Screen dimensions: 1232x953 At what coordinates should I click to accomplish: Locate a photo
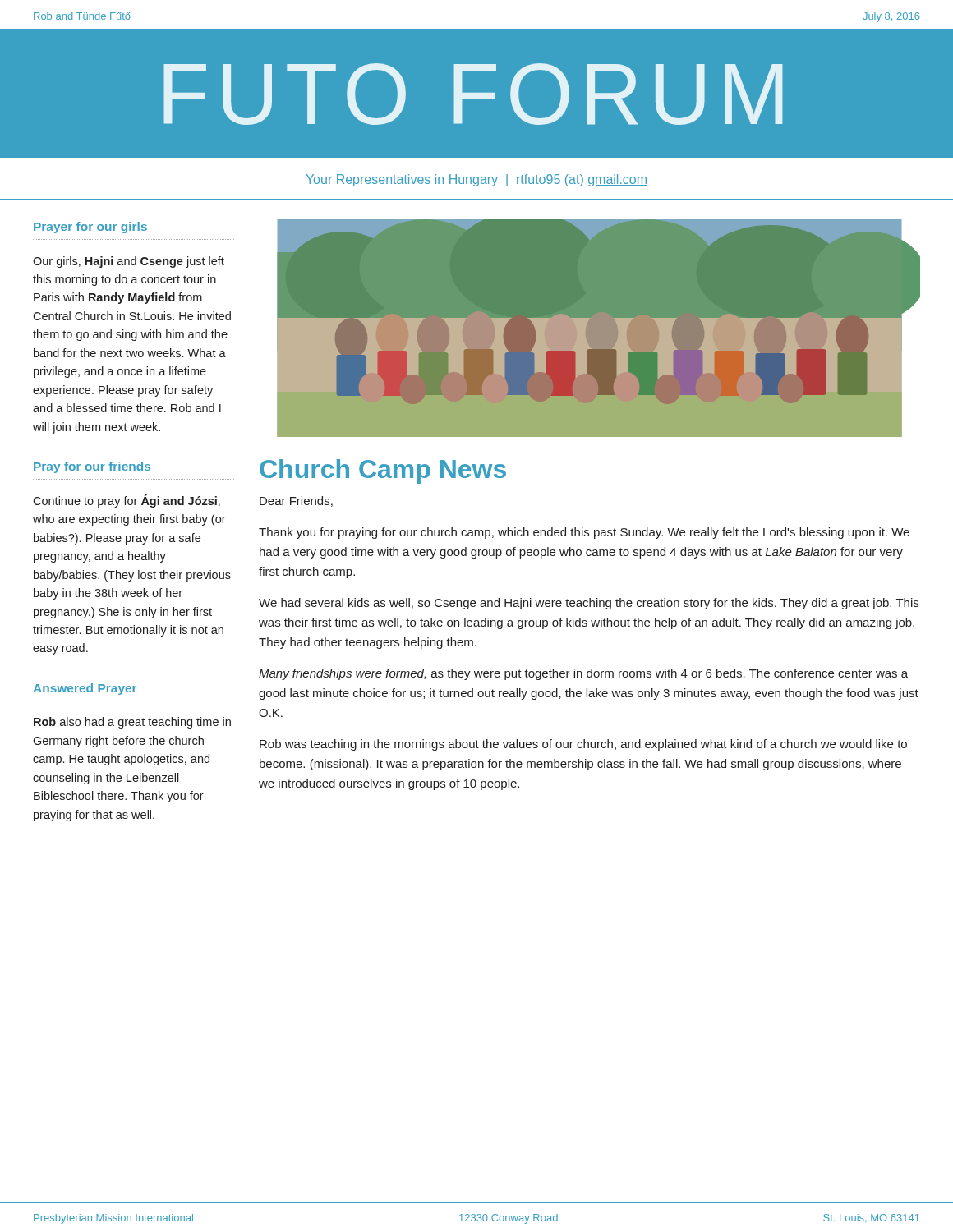[589, 329]
